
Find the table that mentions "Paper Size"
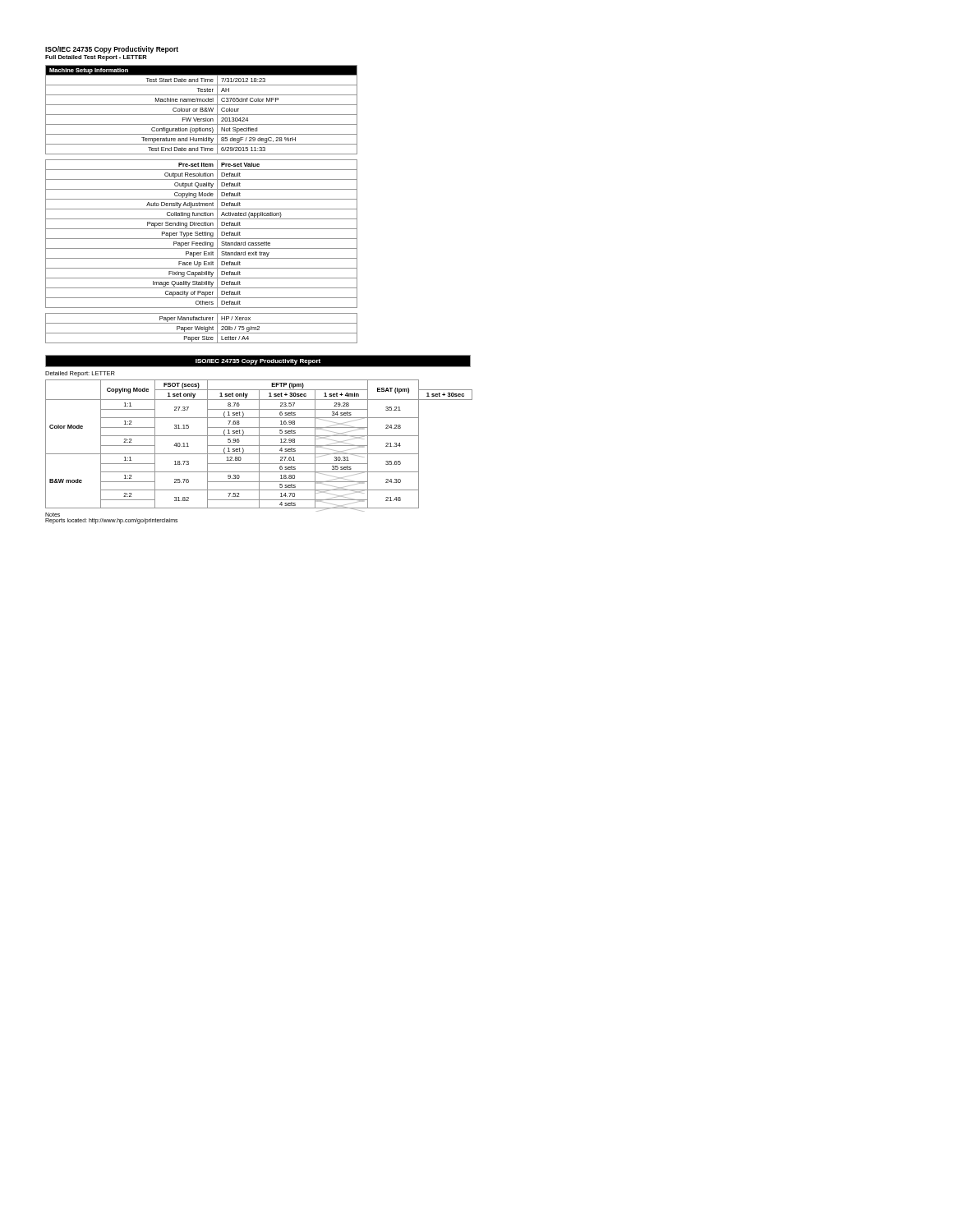coord(259,328)
